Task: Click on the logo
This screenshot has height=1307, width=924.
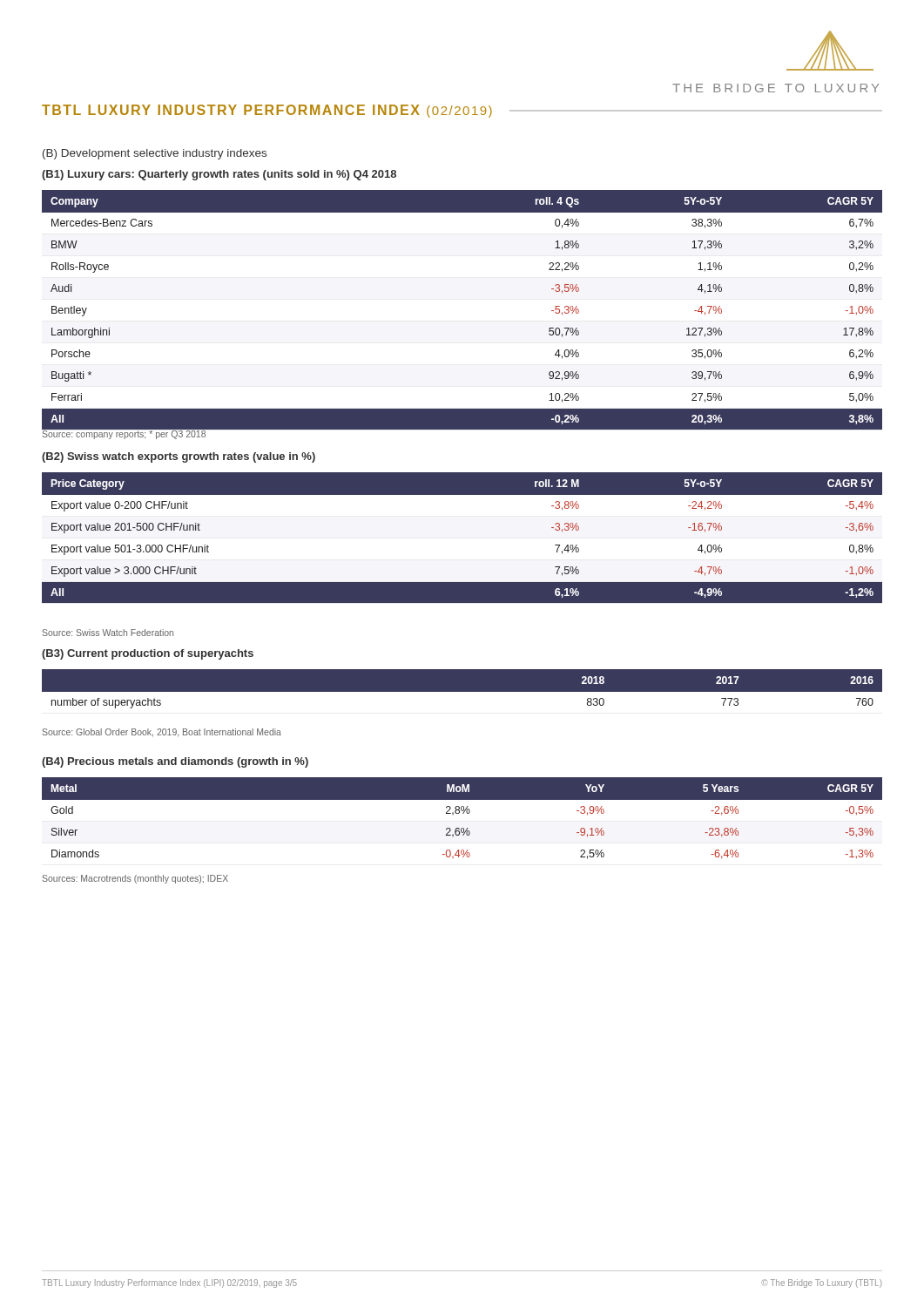Action: tap(777, 60)
